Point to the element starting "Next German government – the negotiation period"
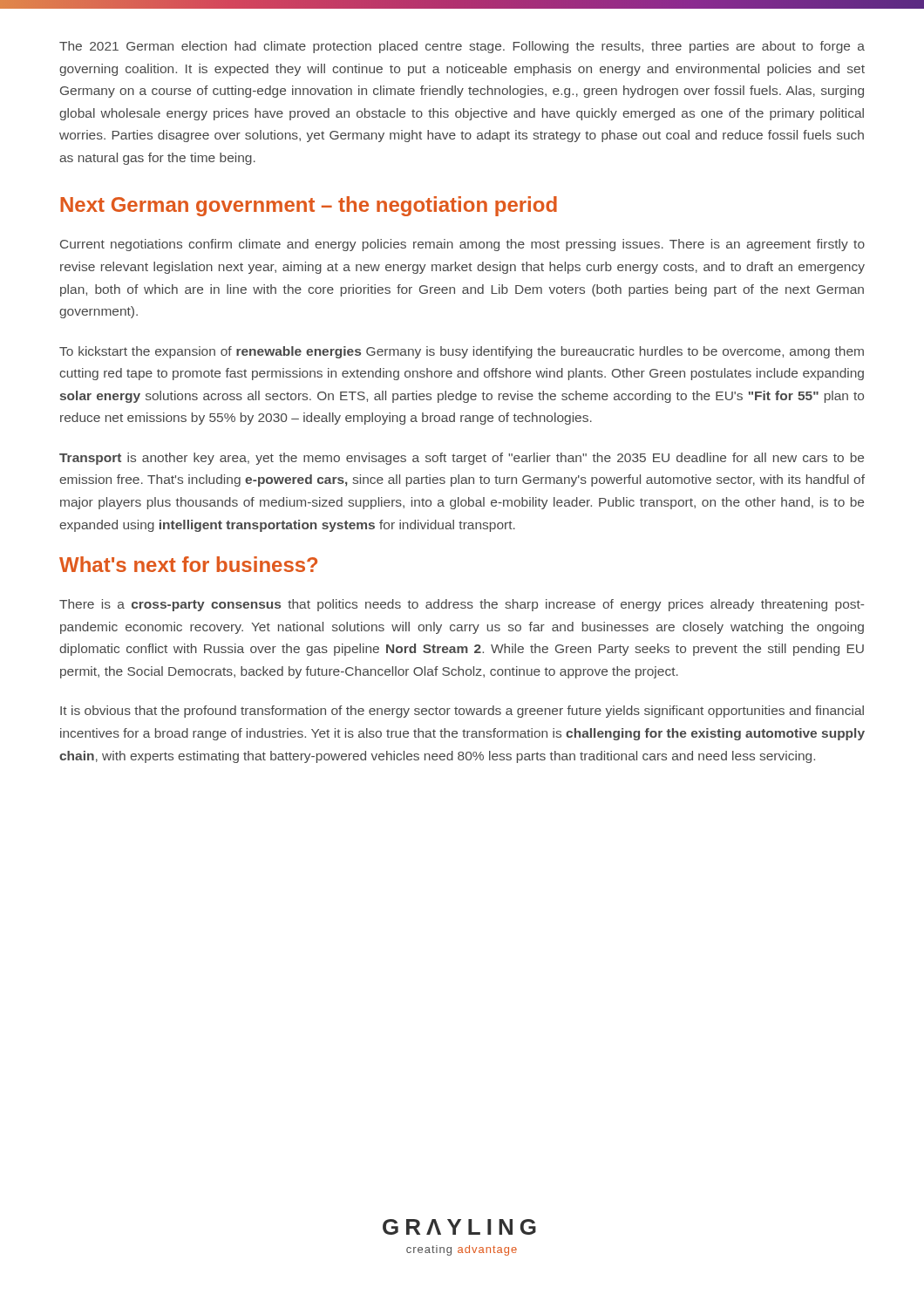Image resolution: width=924 pixels, height=1308 pixels. pyautogui.click(x=309, y=205)
